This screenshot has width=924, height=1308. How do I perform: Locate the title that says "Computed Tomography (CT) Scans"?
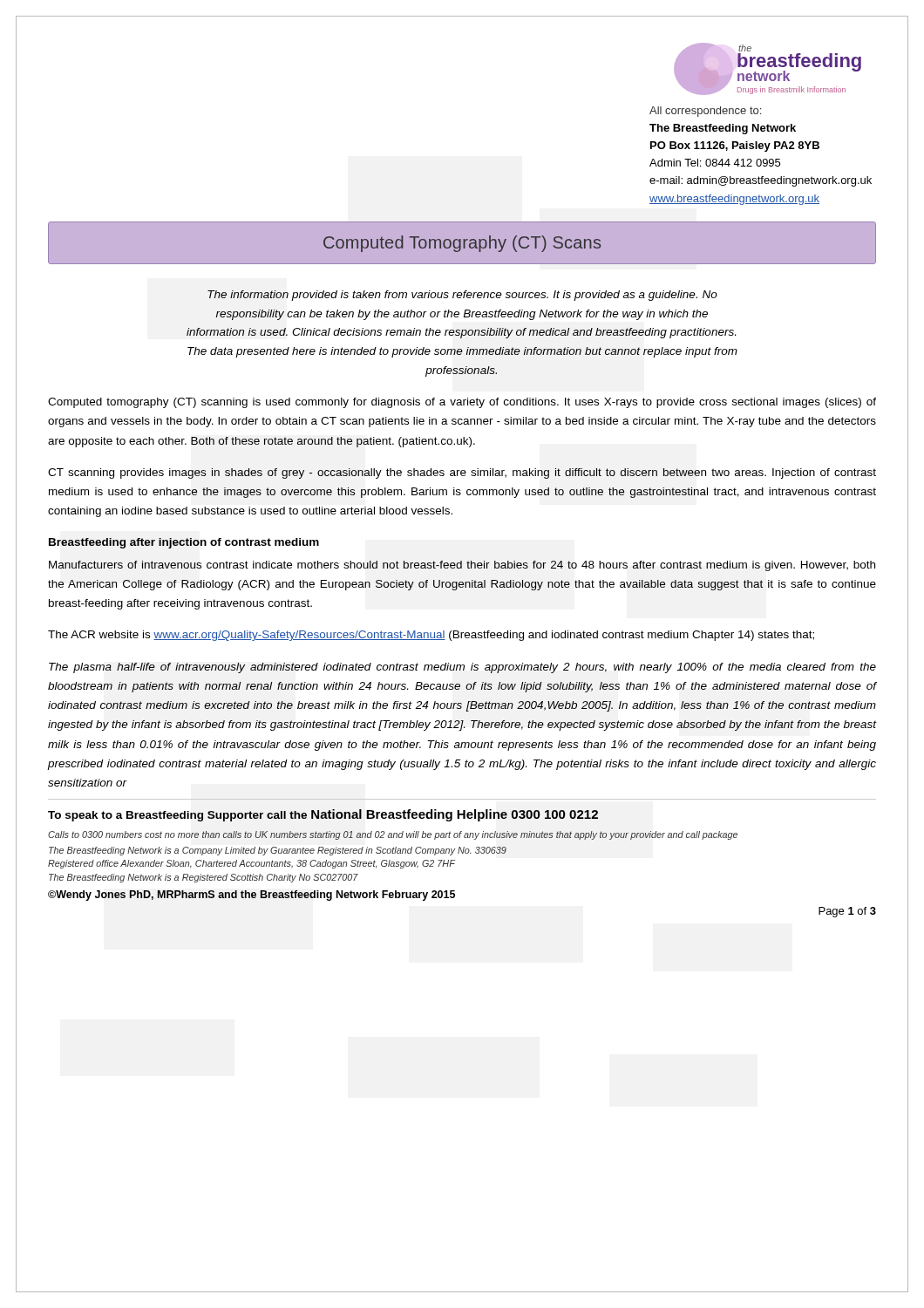click(462, 242)
